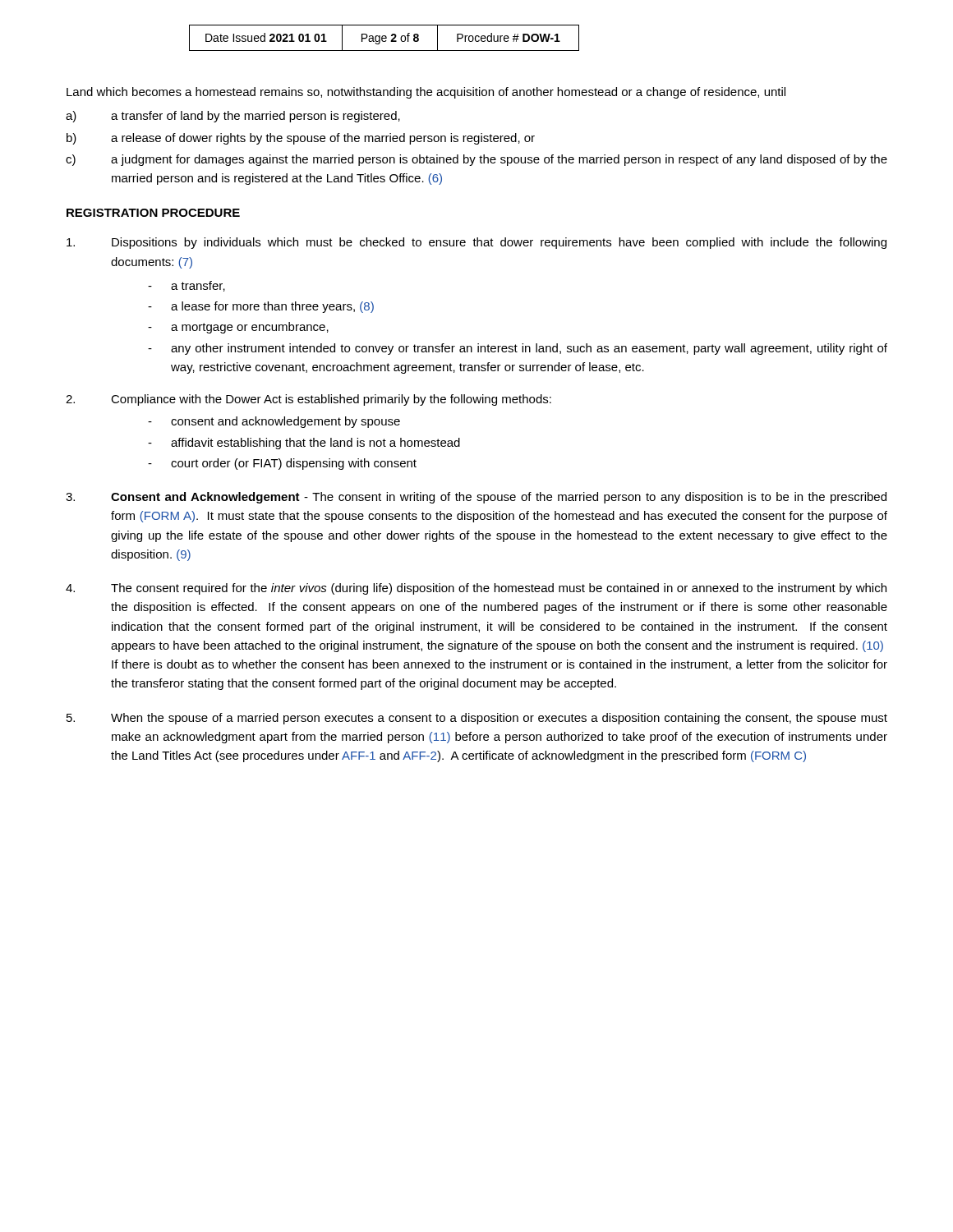Select the list item that reads "- a transfer,"
Screen dimensions: 1232x953
pos(187,285)
